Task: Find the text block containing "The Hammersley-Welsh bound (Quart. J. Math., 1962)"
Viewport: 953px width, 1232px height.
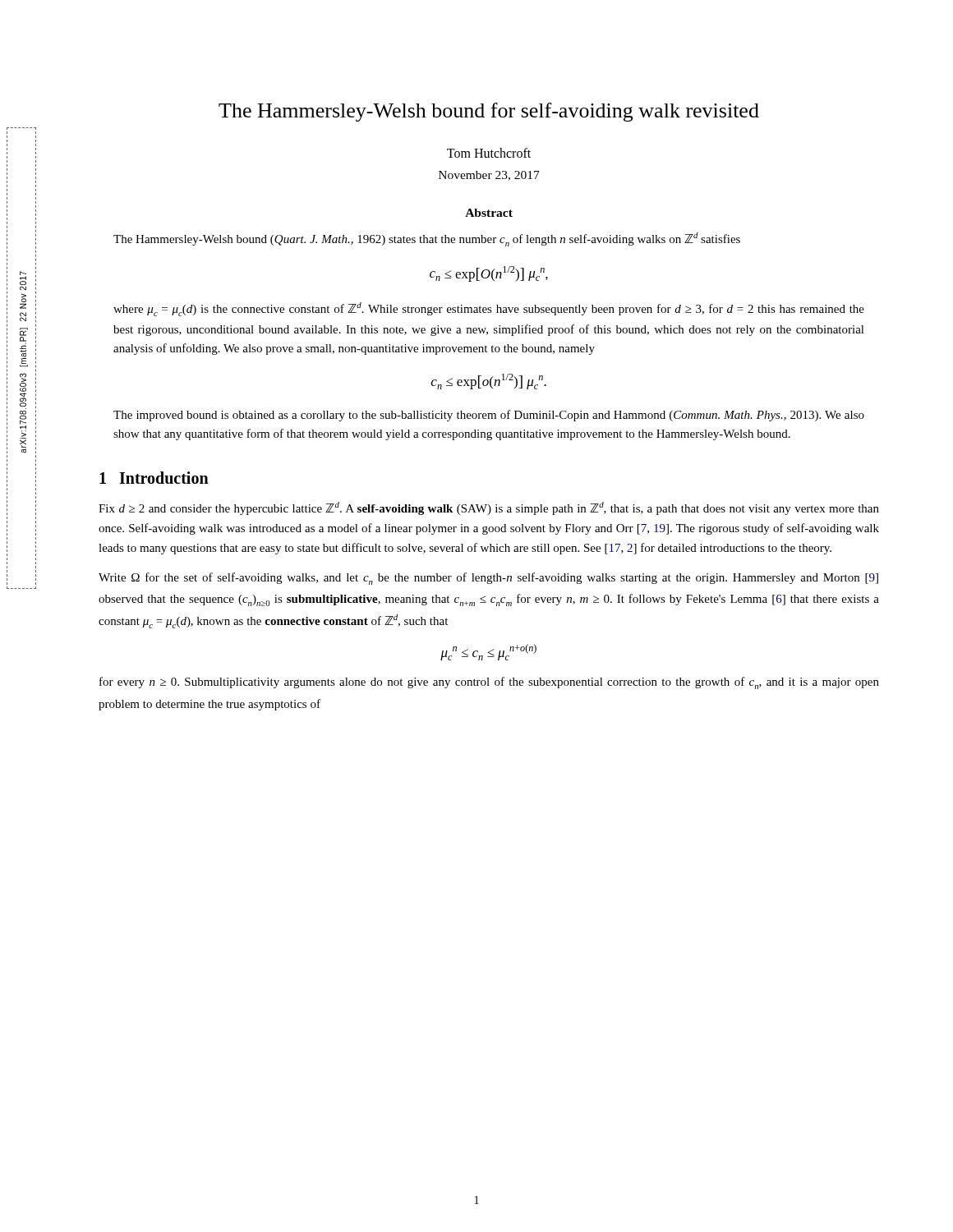Action: (x=427, y=239)
